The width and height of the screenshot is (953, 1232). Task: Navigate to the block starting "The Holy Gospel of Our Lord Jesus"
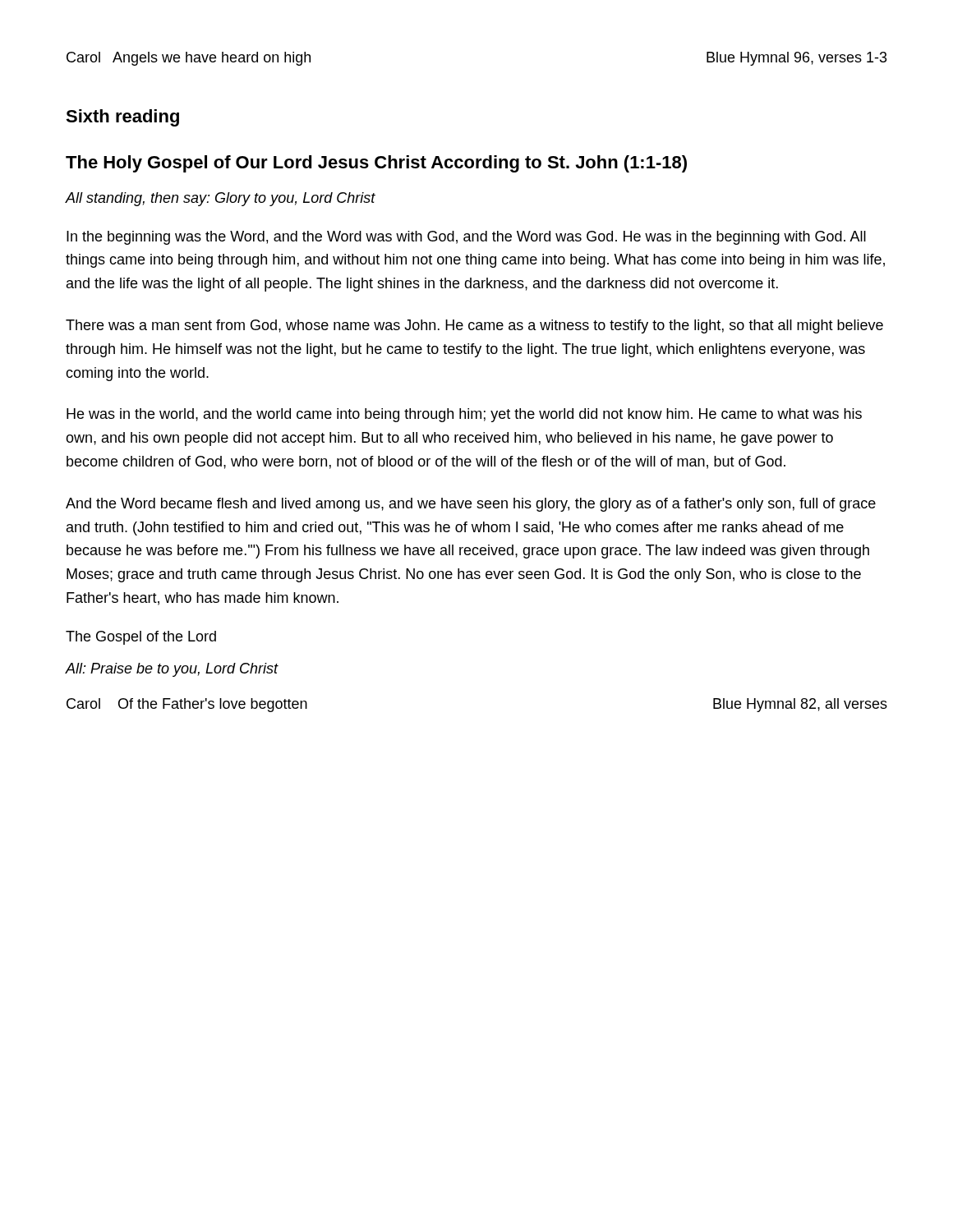377,162
